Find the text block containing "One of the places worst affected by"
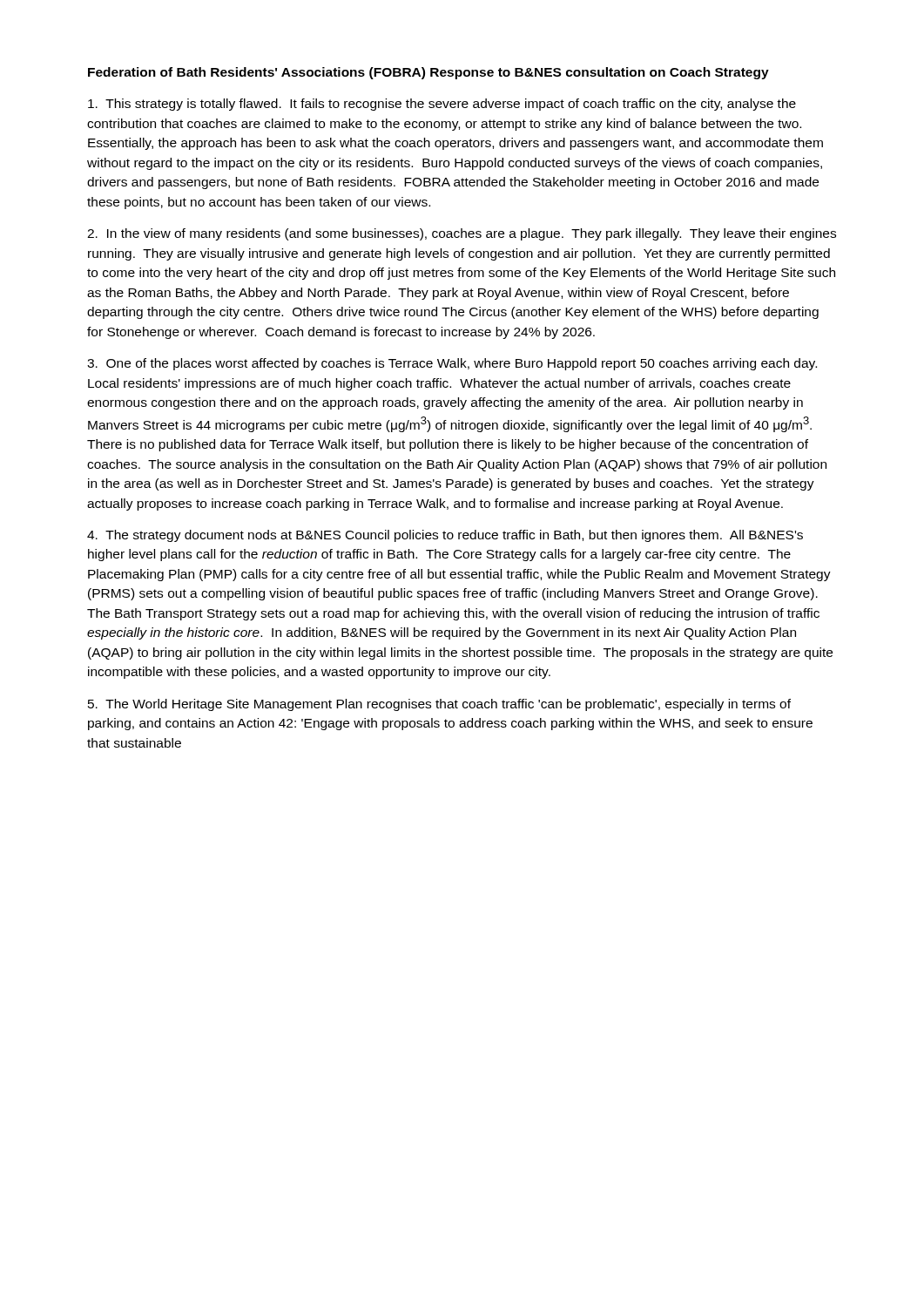 click(x=457, y=433)
